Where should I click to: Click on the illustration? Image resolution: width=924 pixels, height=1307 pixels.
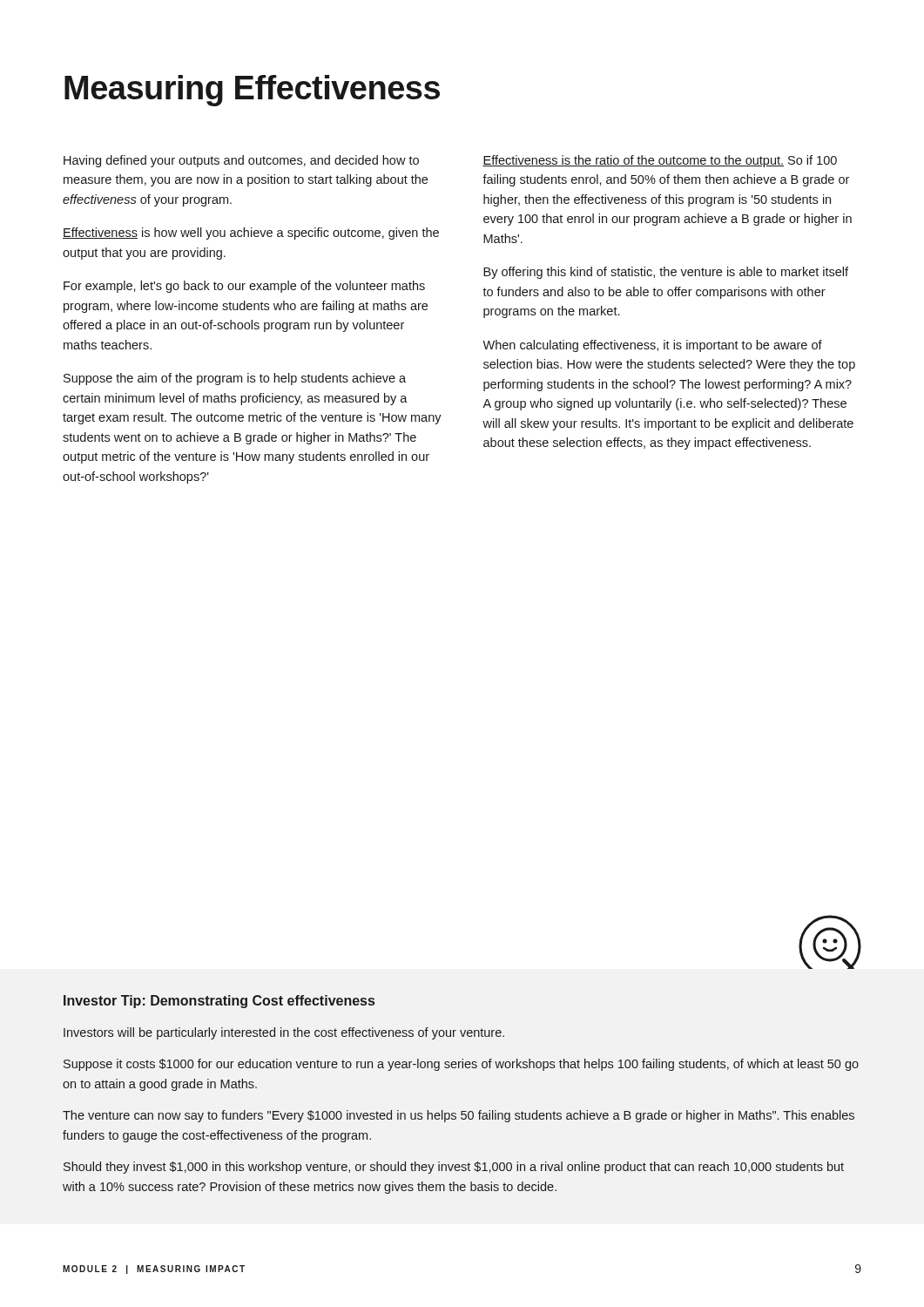(x=830, y=946)
